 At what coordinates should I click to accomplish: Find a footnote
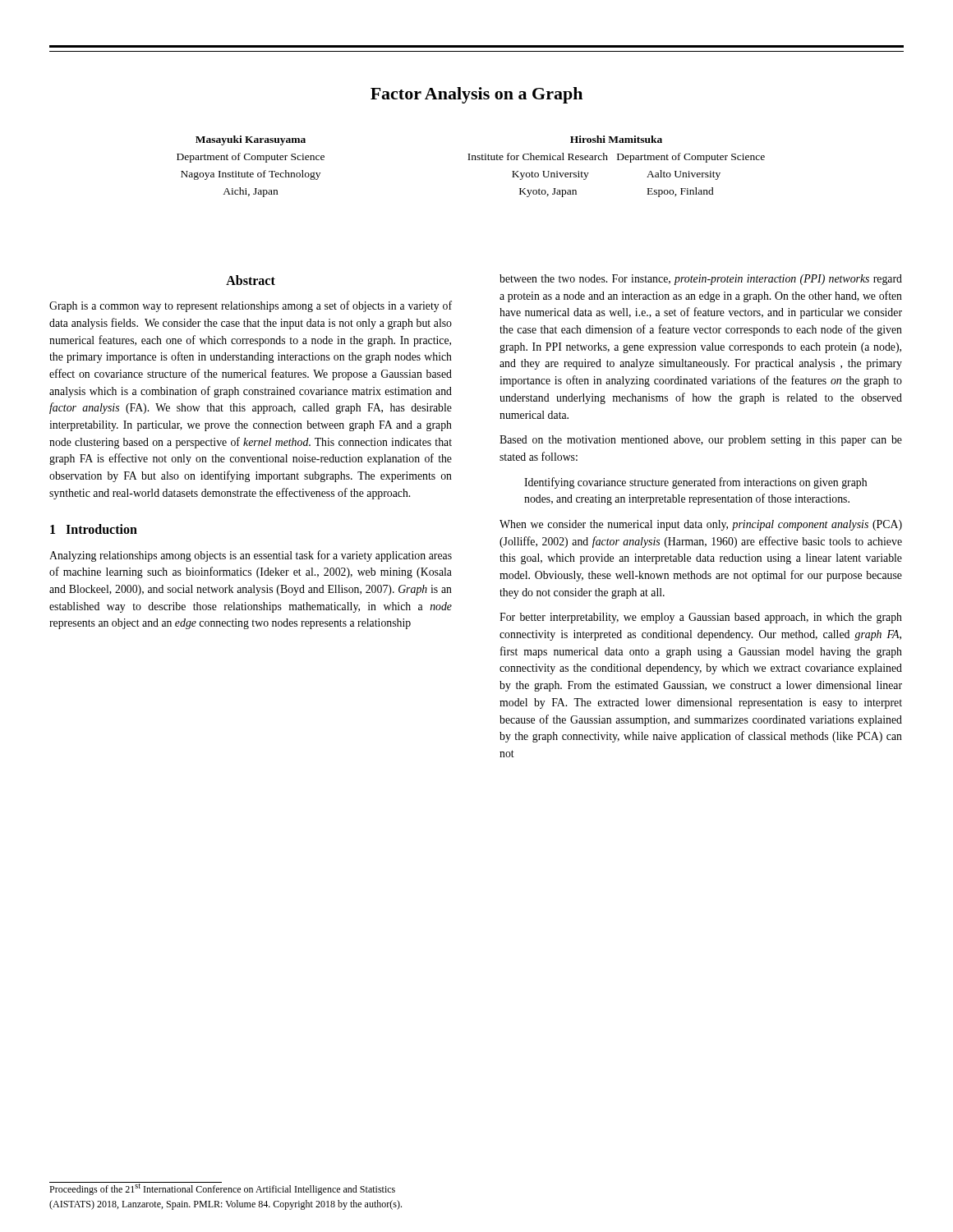[x=226, y=1195]
